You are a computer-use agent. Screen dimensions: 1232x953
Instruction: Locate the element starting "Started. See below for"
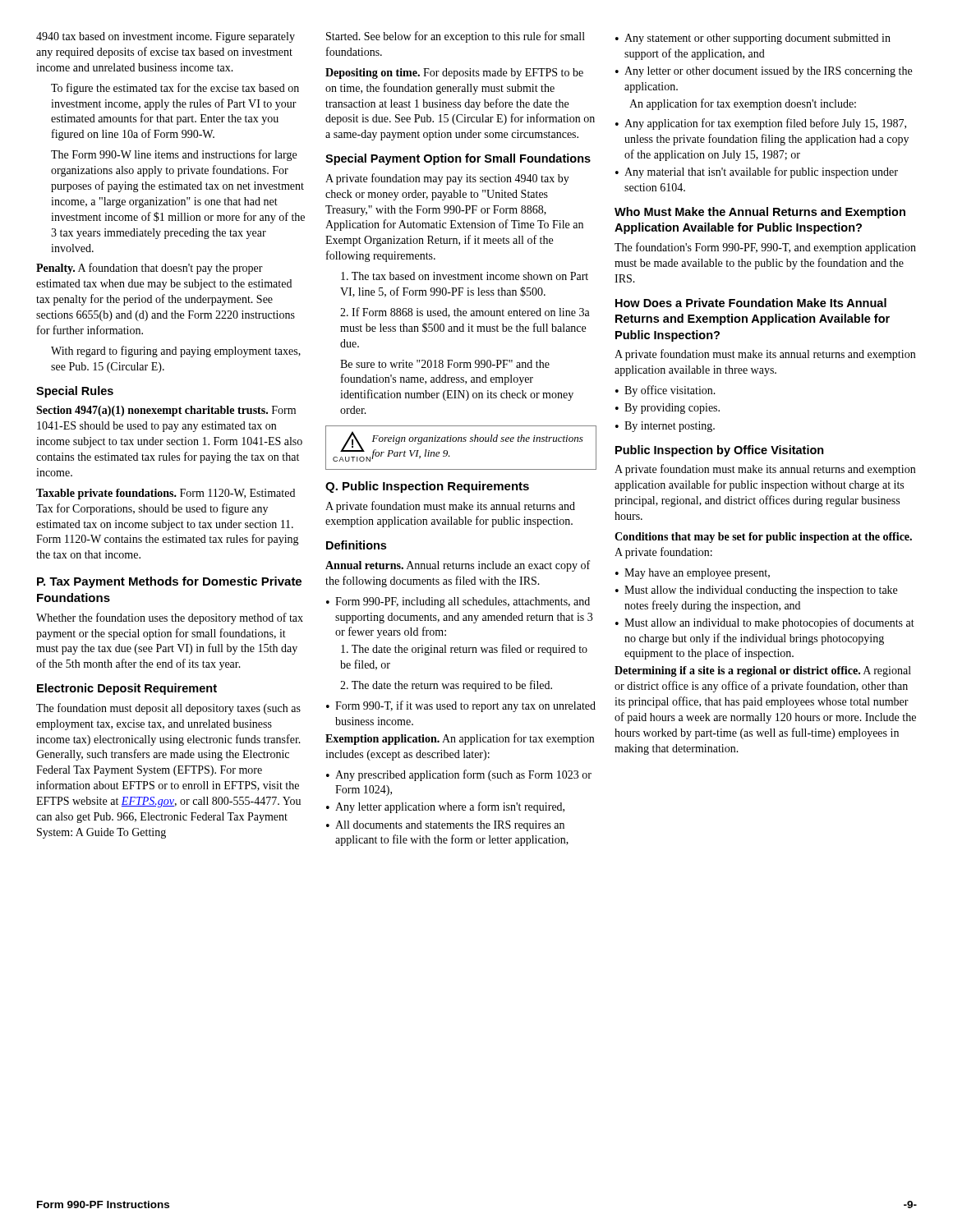coord(461,45)
